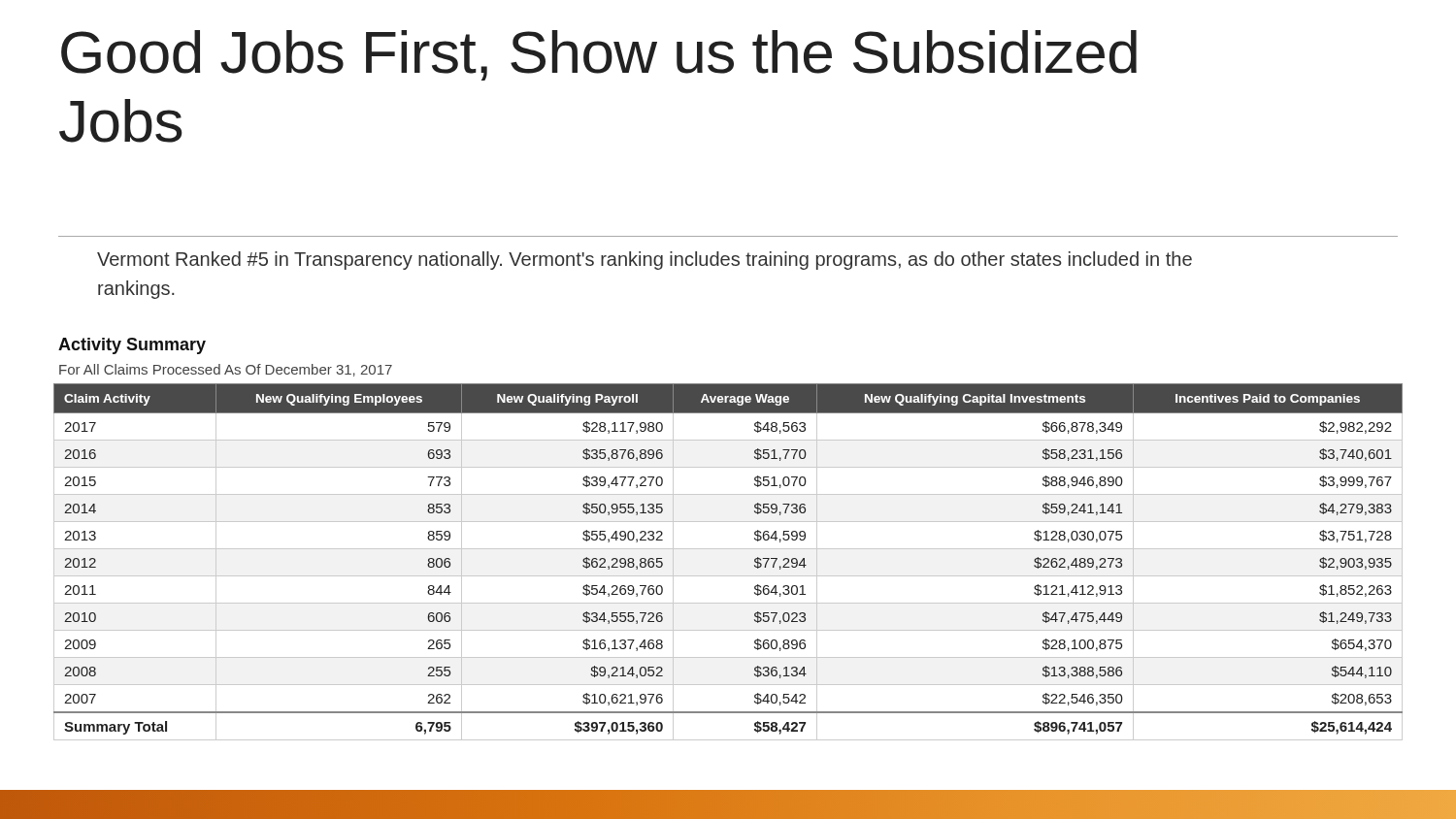Screen dimensions: 819x1456
Task: Locate the section header that reads "Activity Summary"
Action: click(x=132, y=345)
